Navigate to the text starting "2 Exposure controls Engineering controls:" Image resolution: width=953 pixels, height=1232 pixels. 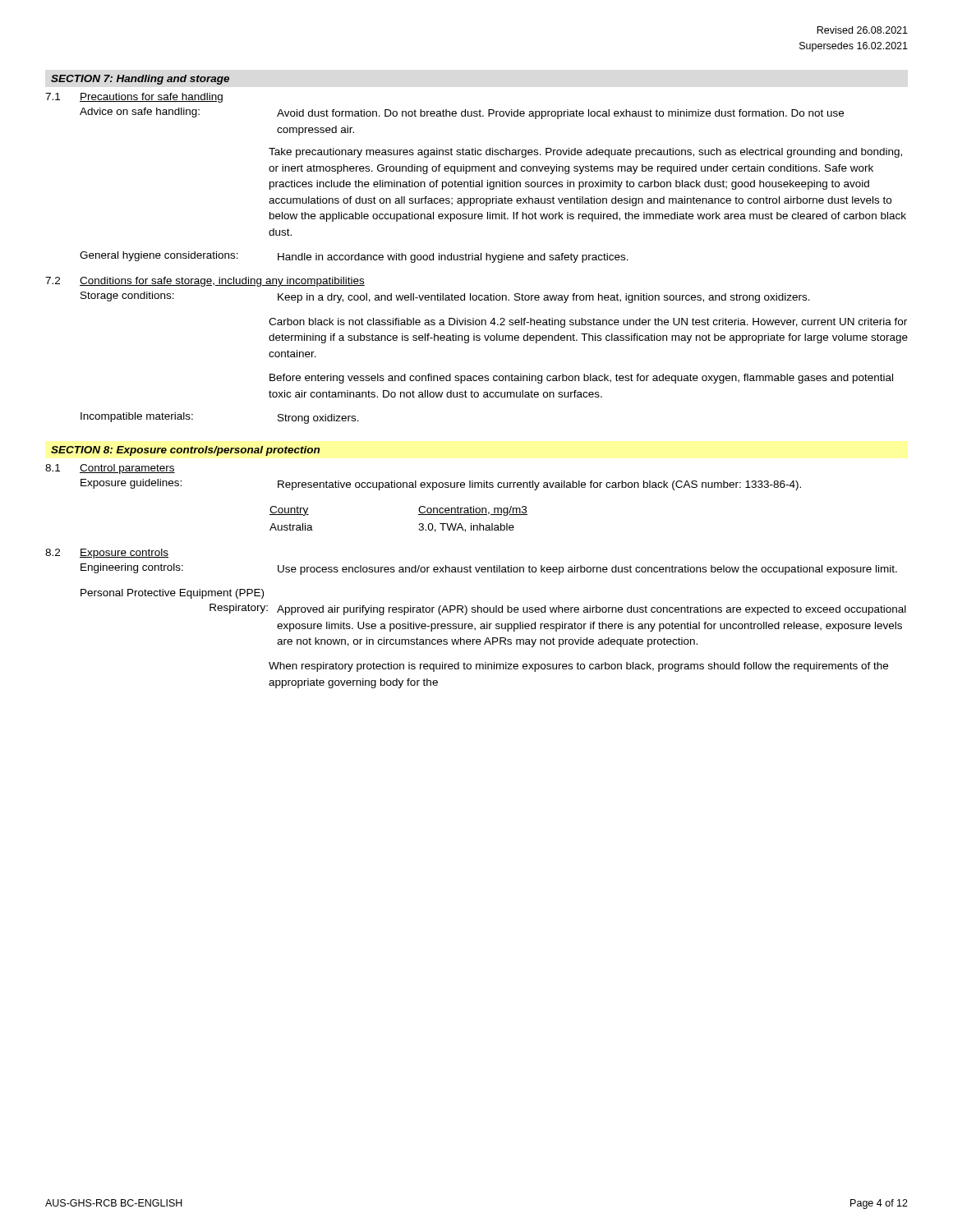[x=476, y=561]
